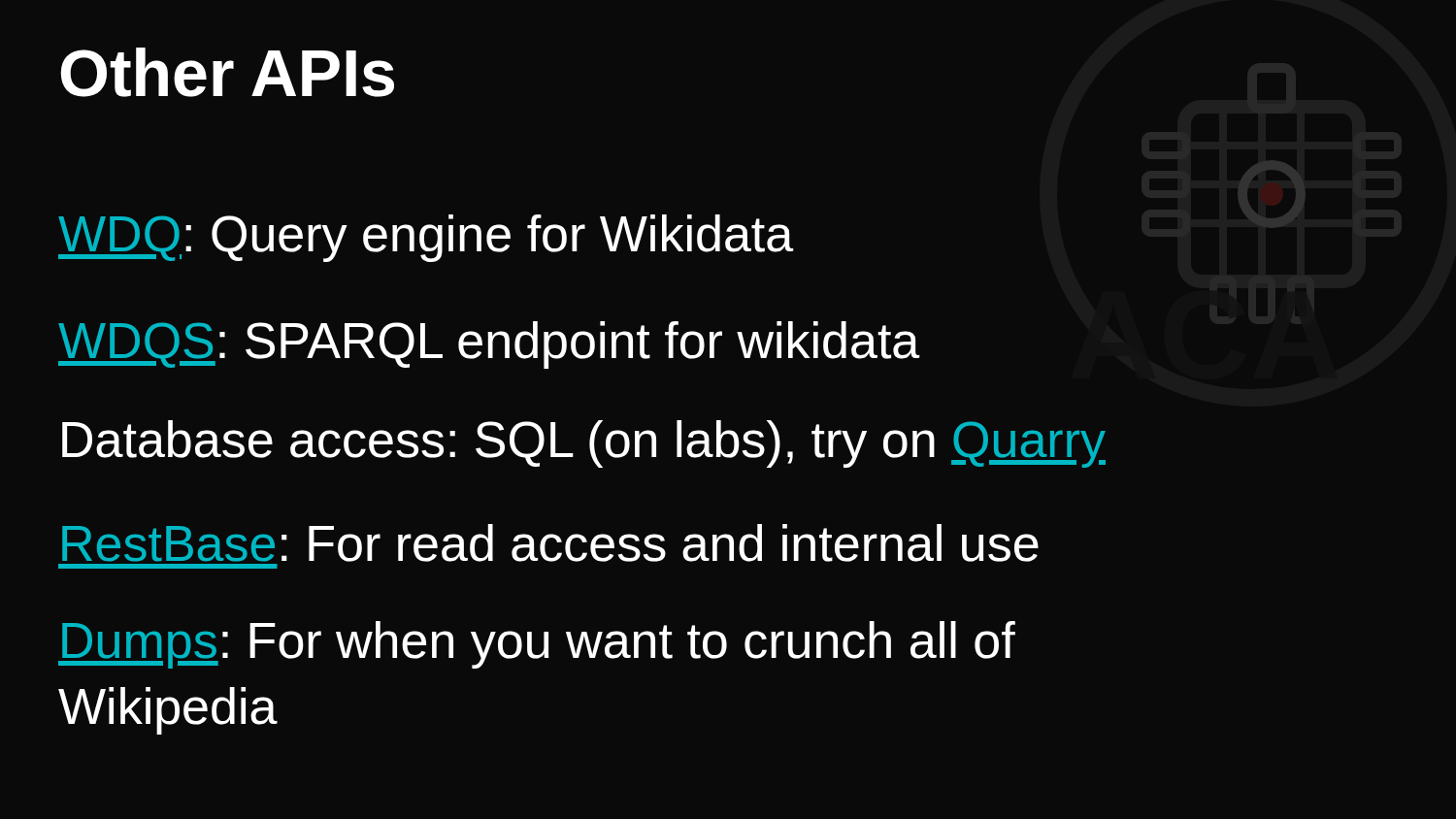This screenshot has width=1456, height=819.
Task: Find the passage starting "Dumps: For when you want to crunch"
Action: tap(537, 673)
